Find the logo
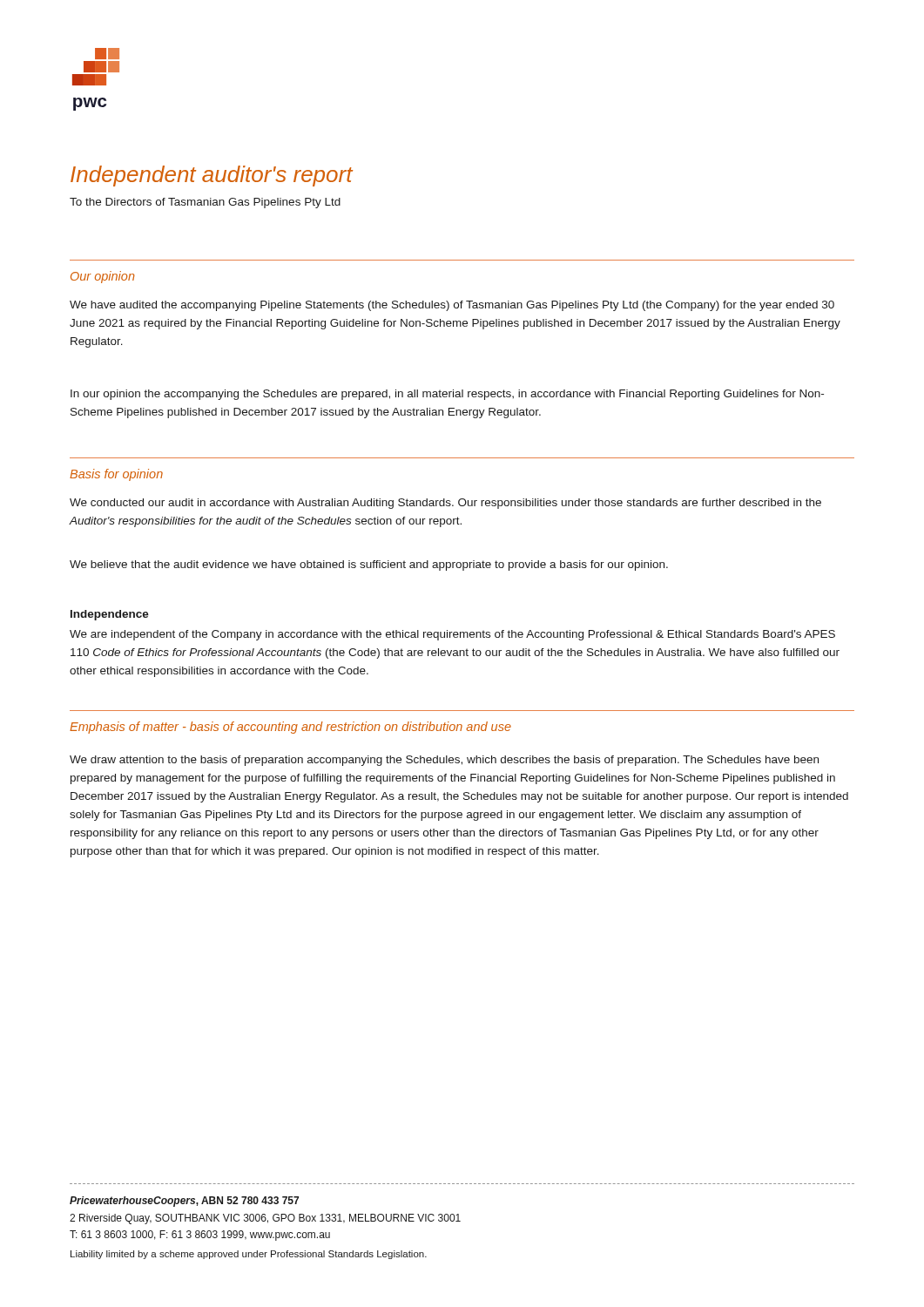 coord(109,82)
